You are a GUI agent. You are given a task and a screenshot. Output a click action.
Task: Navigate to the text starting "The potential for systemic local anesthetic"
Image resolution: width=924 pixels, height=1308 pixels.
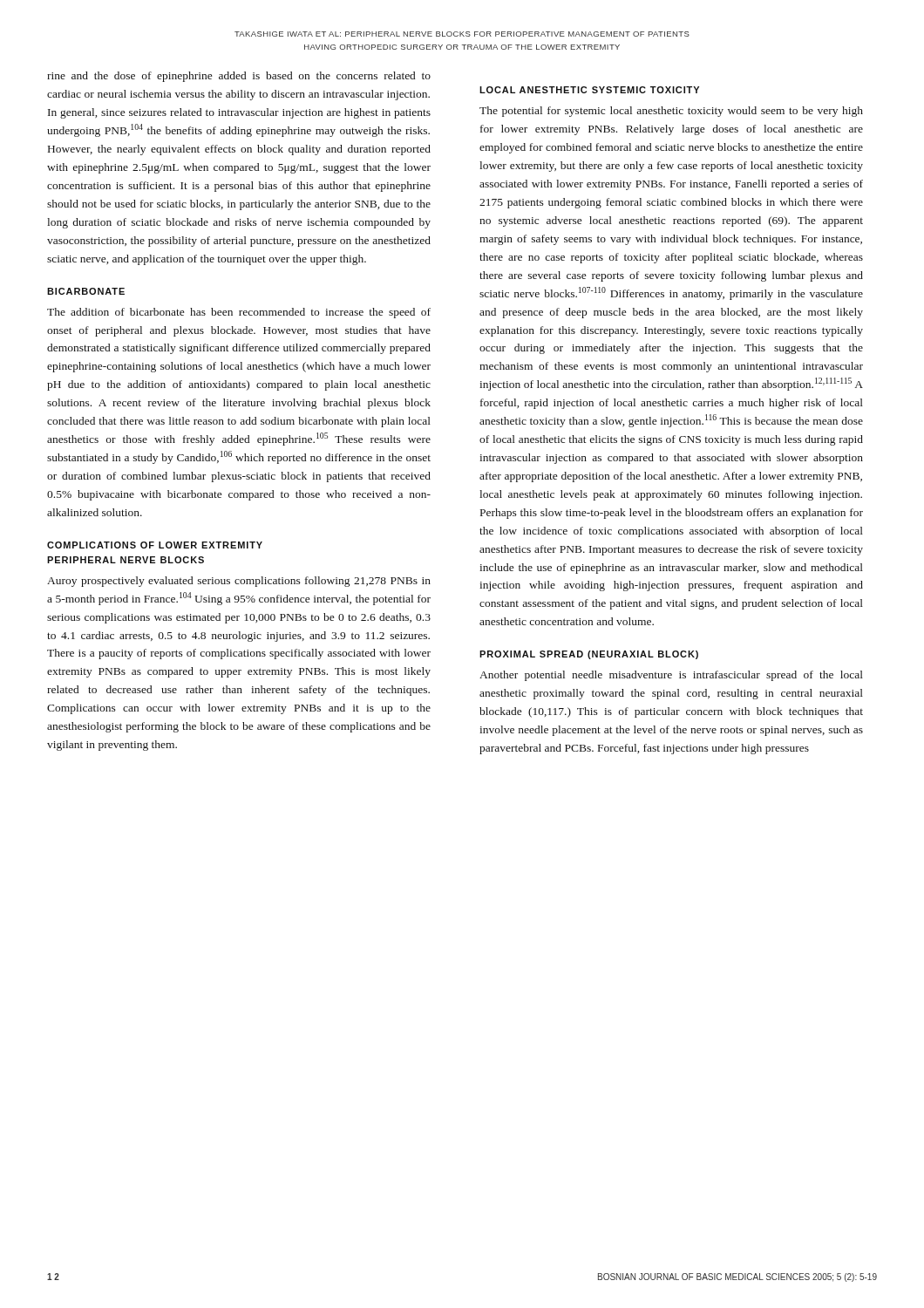671,367
